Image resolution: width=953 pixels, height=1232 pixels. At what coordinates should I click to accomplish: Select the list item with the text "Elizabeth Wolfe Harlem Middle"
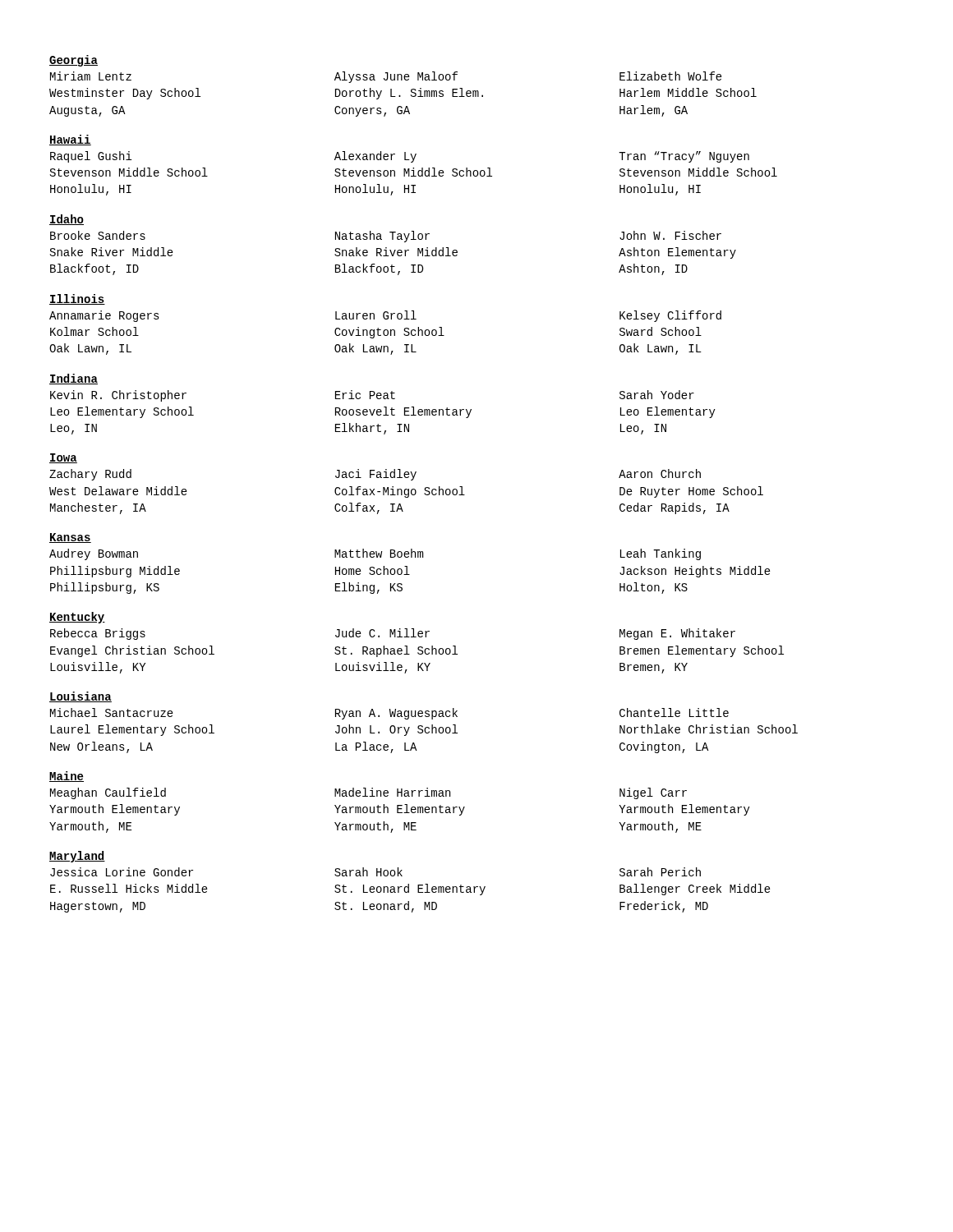click(x=688, y=94)
